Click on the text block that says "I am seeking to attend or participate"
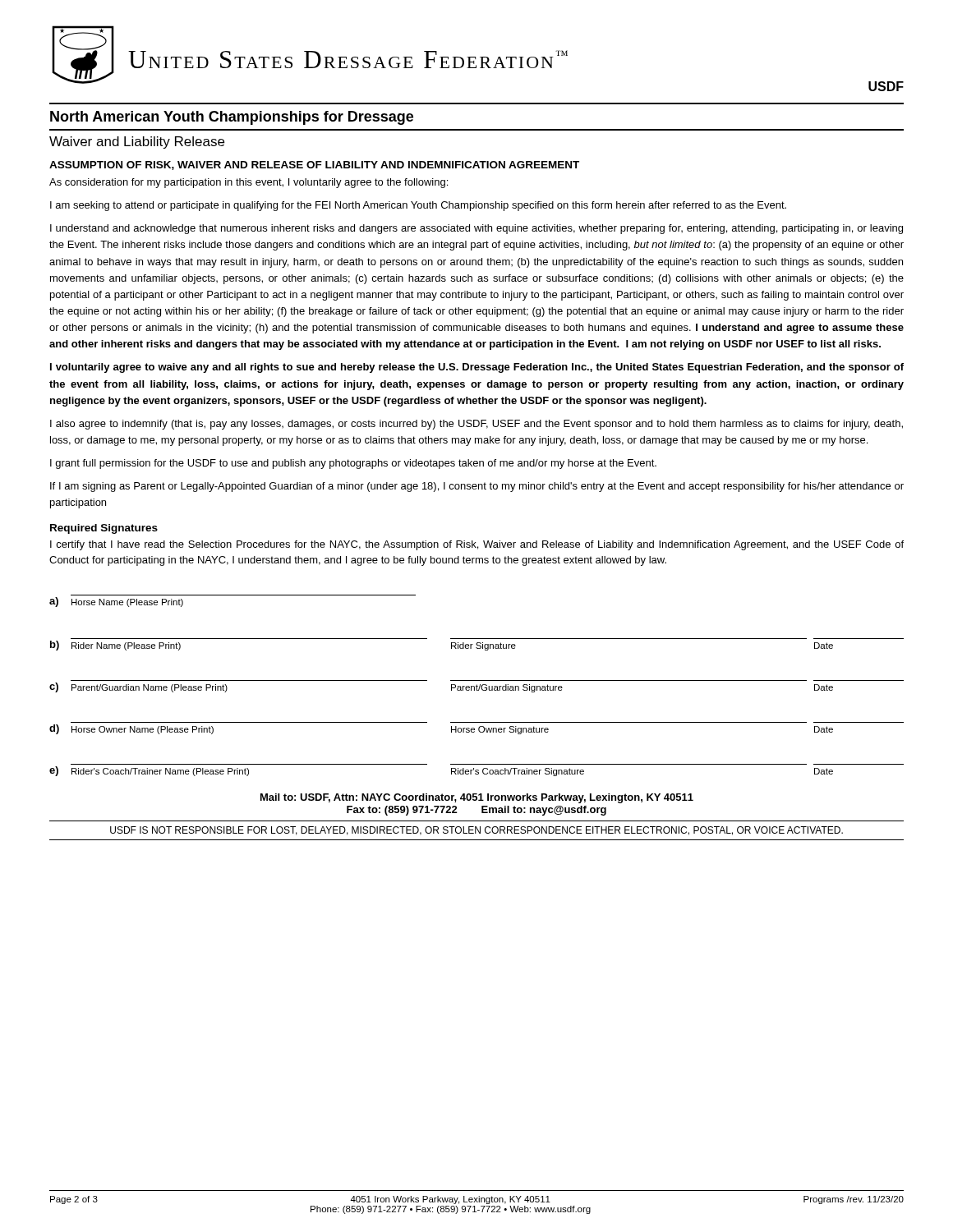 418,205
